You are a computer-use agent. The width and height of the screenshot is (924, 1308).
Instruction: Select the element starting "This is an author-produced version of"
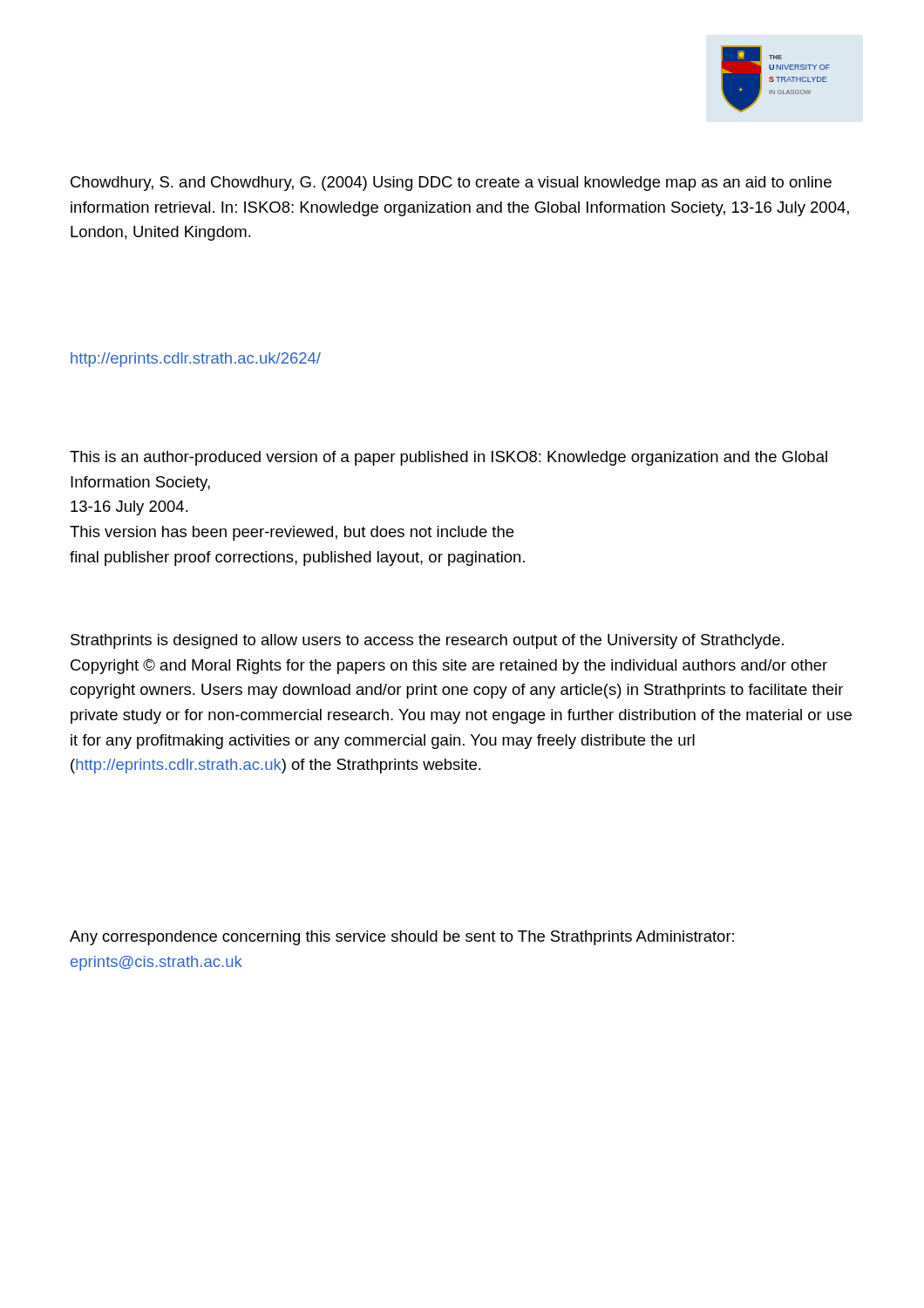click(448, 458)
